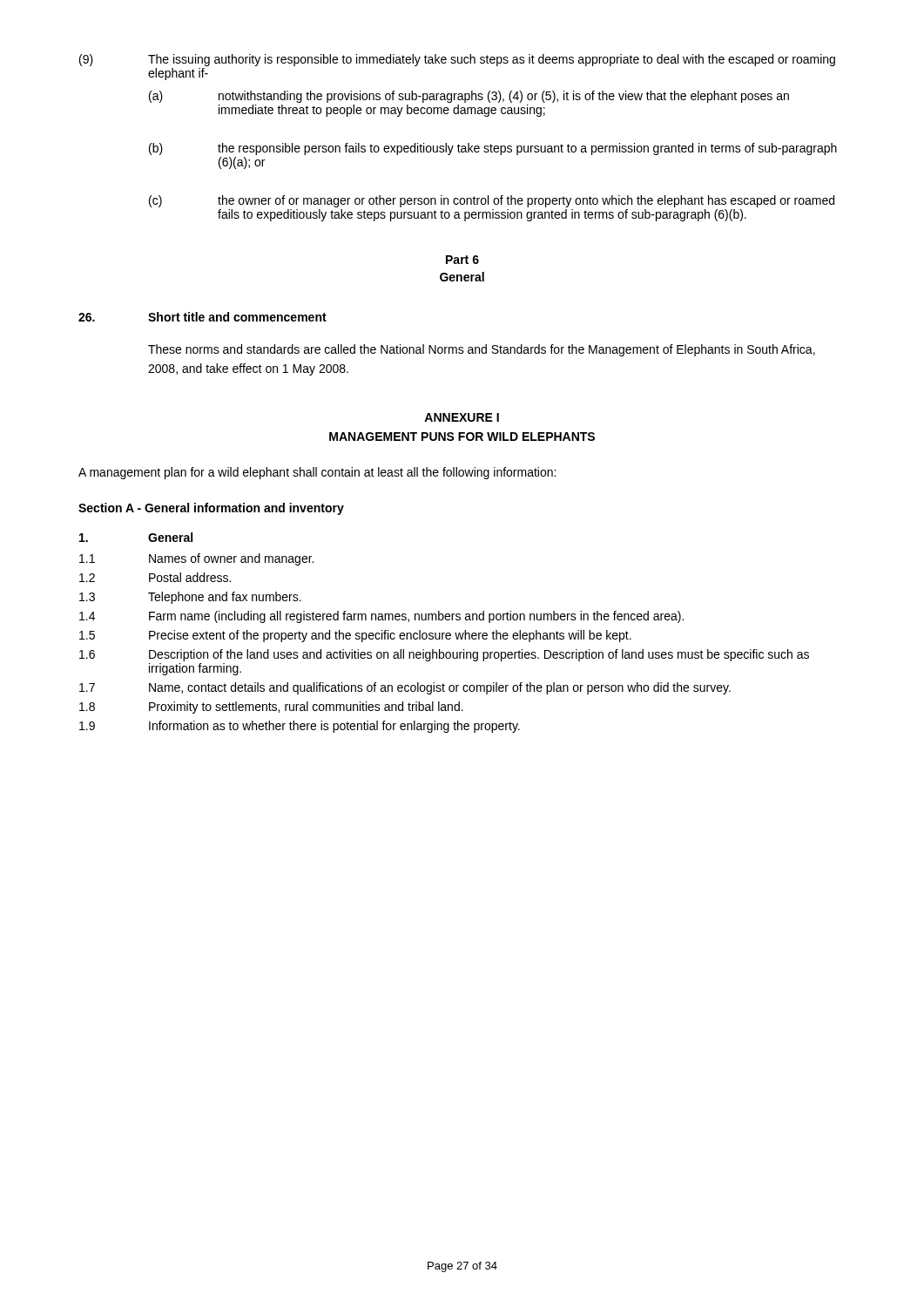
Task: Locate the text starting "(a) notwithstanding the provisions of sub-paragraphs (3), (4)"
Action: tap(497, 103)
